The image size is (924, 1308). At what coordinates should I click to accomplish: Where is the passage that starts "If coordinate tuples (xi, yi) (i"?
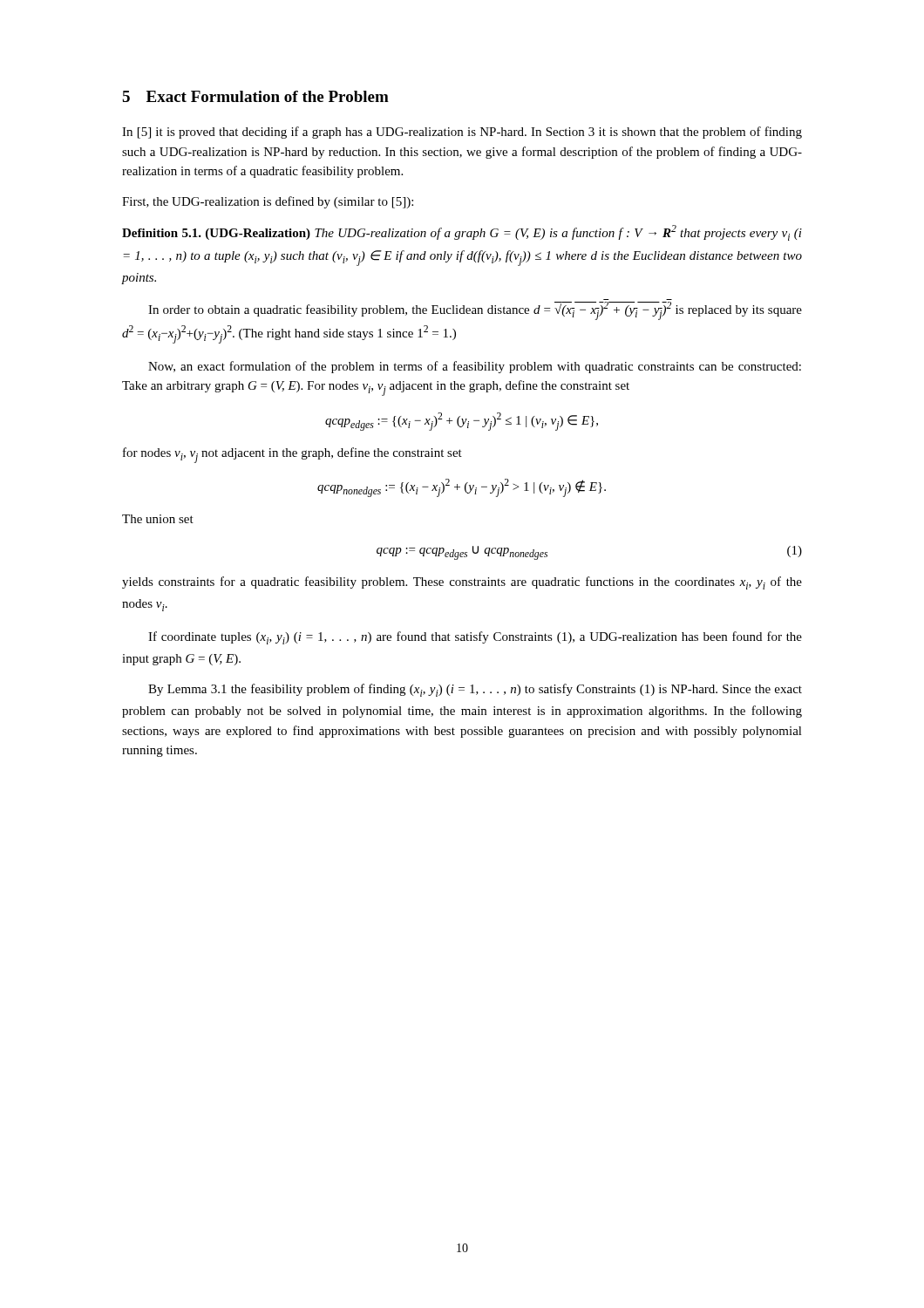coord(462,648)
